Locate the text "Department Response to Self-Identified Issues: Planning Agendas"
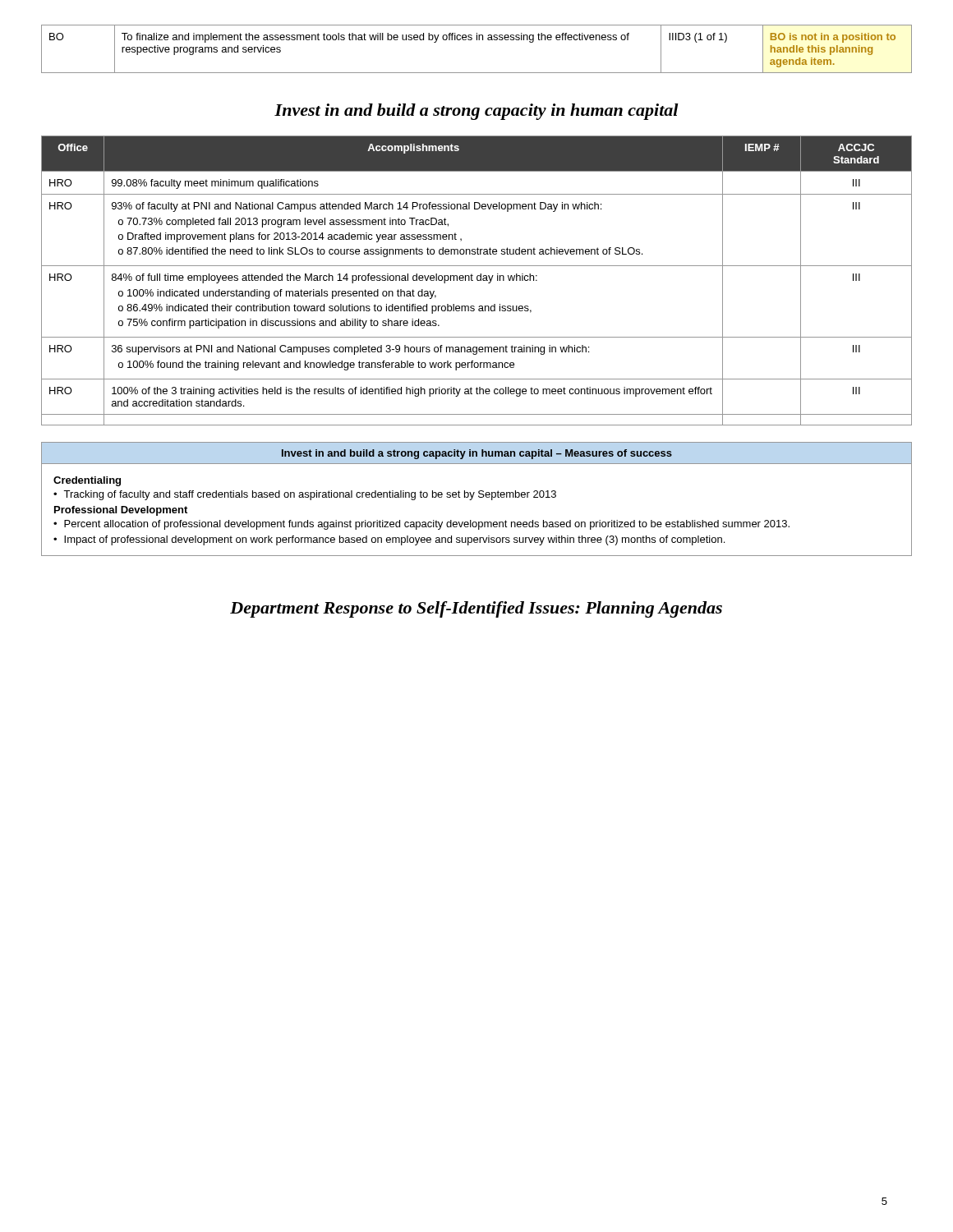953x1232 pixels. 476,607
